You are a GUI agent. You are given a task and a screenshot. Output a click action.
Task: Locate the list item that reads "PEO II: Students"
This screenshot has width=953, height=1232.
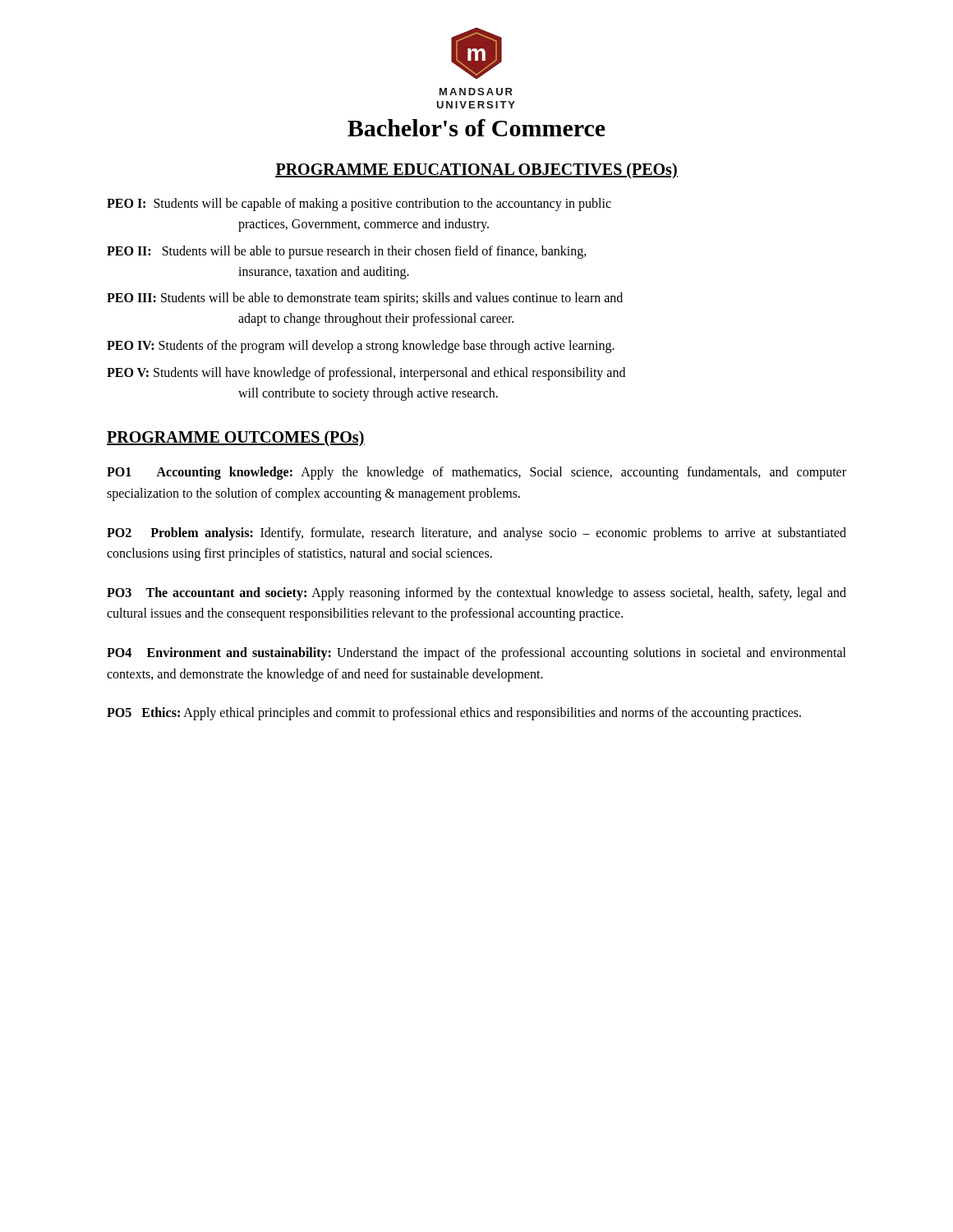[x=347, y=261]
